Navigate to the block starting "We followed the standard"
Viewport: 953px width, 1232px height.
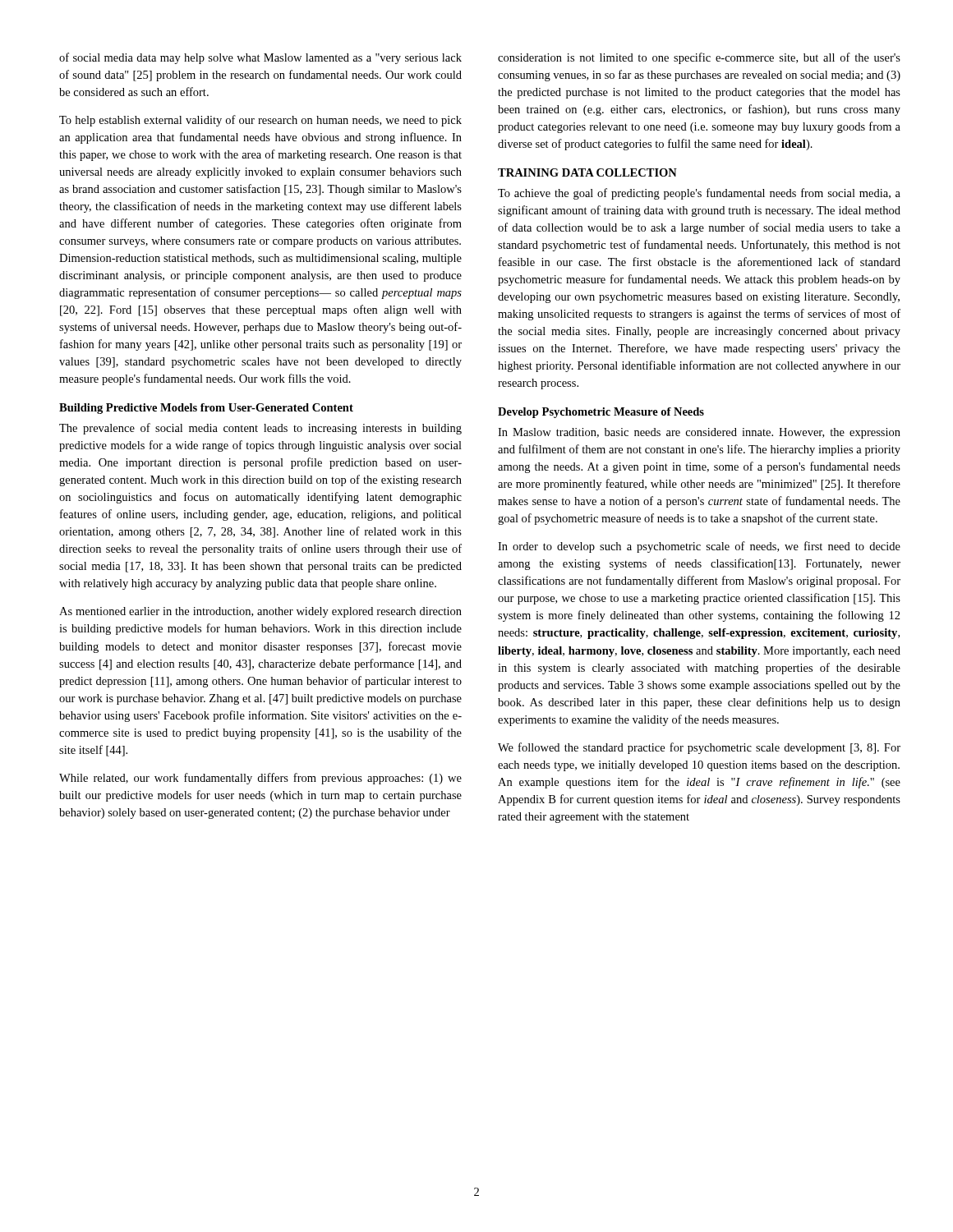pyautogui.click(x=699, y=782)
